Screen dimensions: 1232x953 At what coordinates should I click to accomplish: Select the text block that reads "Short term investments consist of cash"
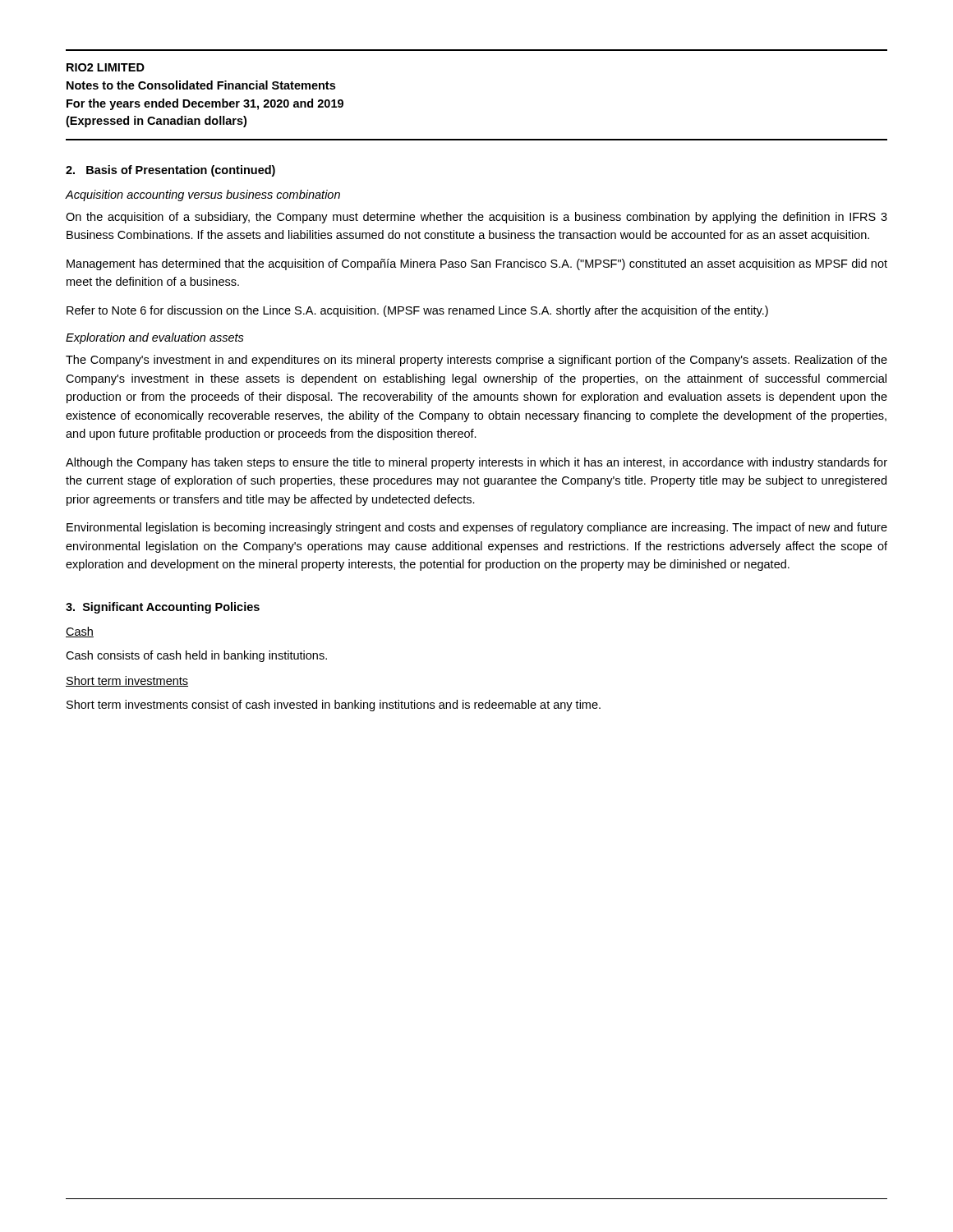click(x=334, y=705)
